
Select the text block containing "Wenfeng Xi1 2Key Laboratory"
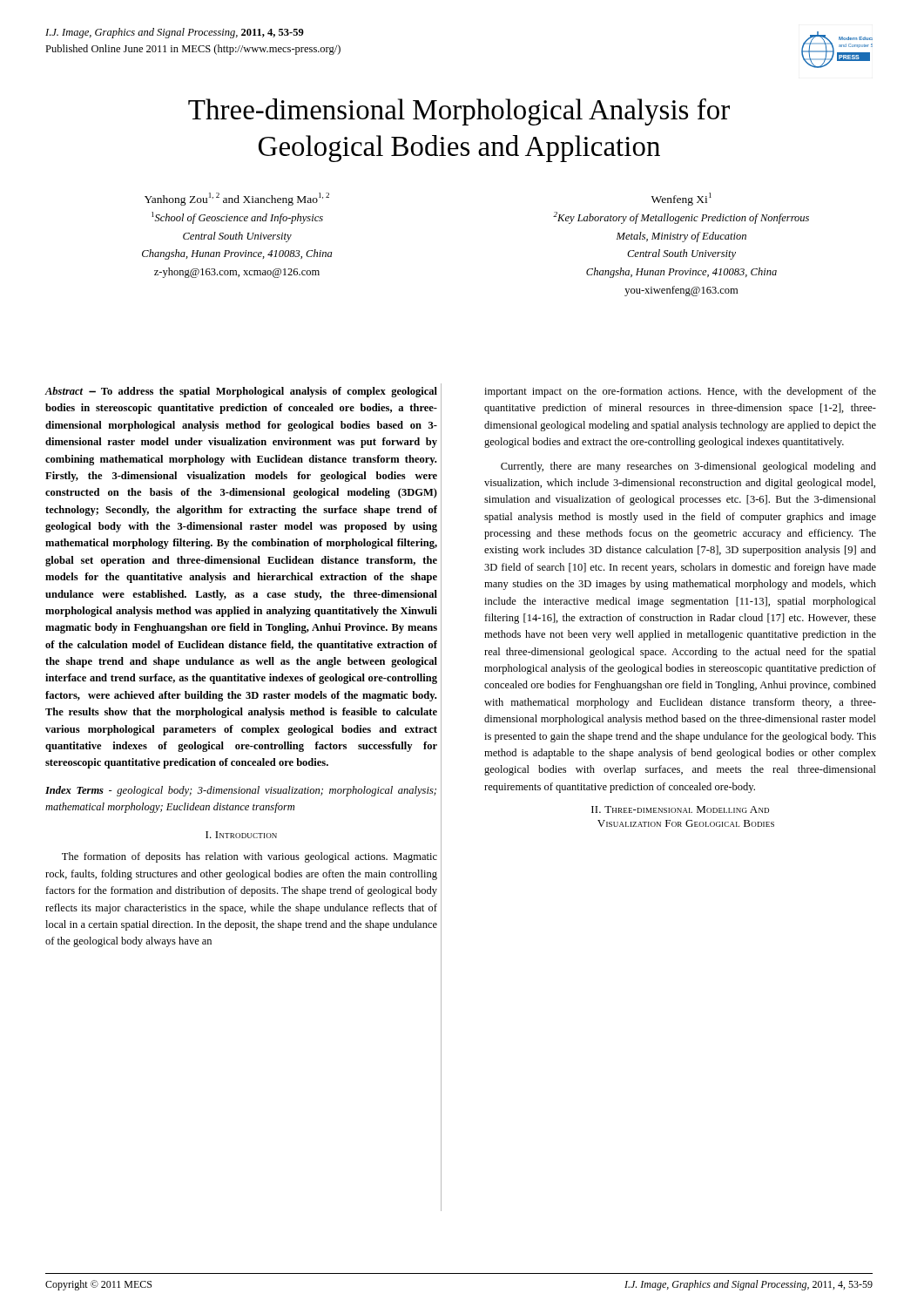click(681, 244)
